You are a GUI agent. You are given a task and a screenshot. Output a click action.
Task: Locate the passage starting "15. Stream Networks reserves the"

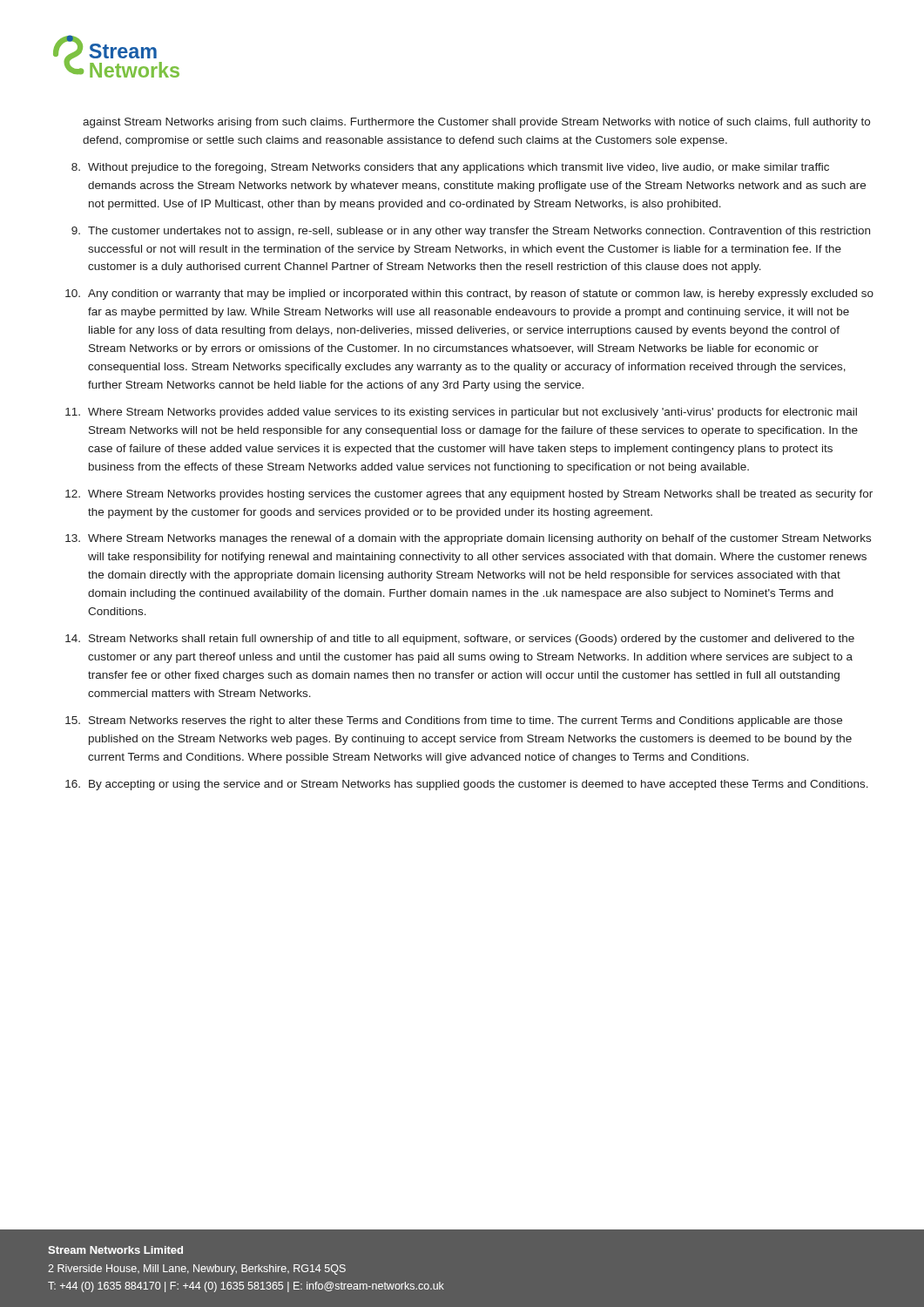pyautogui.click(x=462, y=739)
